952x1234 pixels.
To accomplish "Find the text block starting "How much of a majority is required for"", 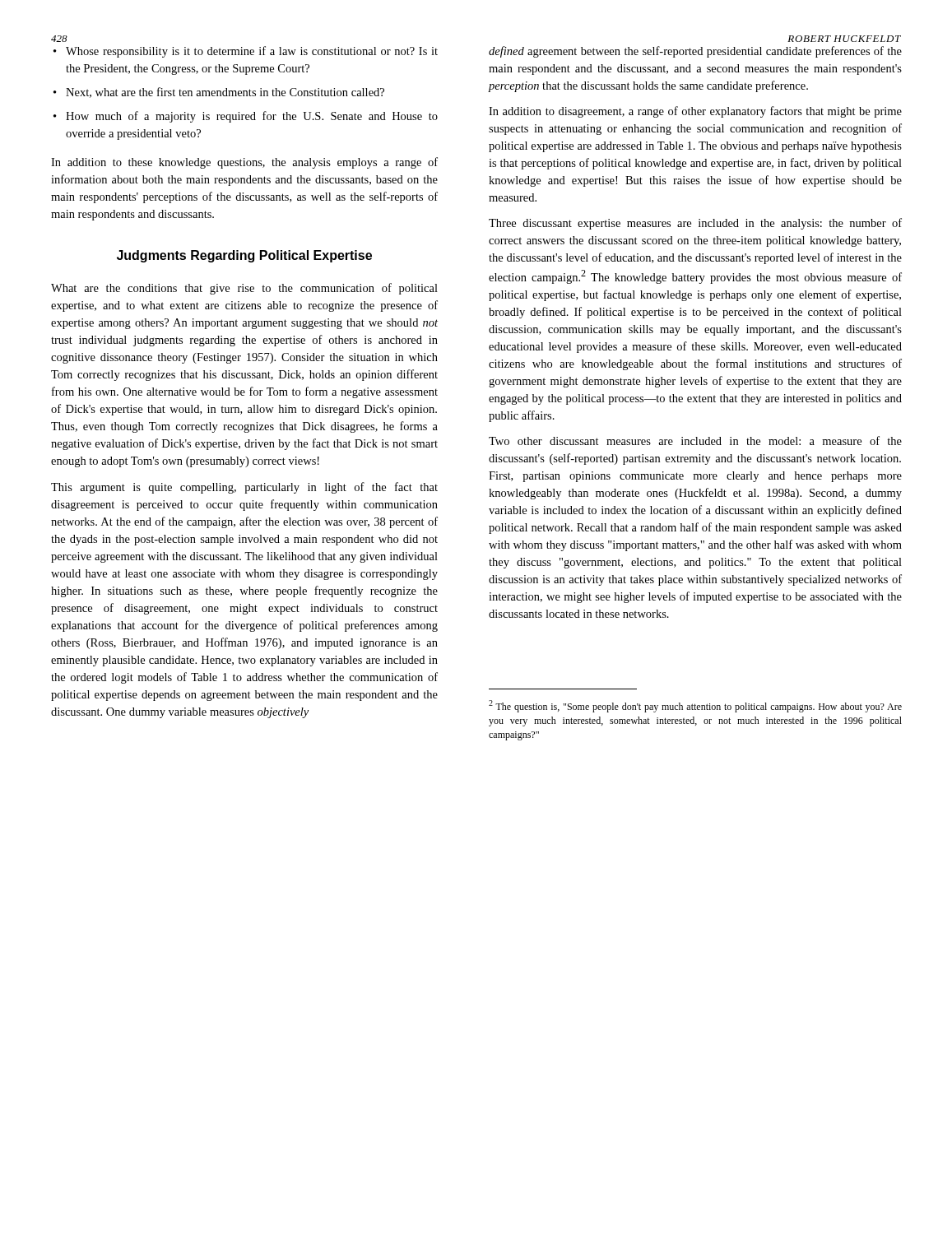I will point(252,125).
